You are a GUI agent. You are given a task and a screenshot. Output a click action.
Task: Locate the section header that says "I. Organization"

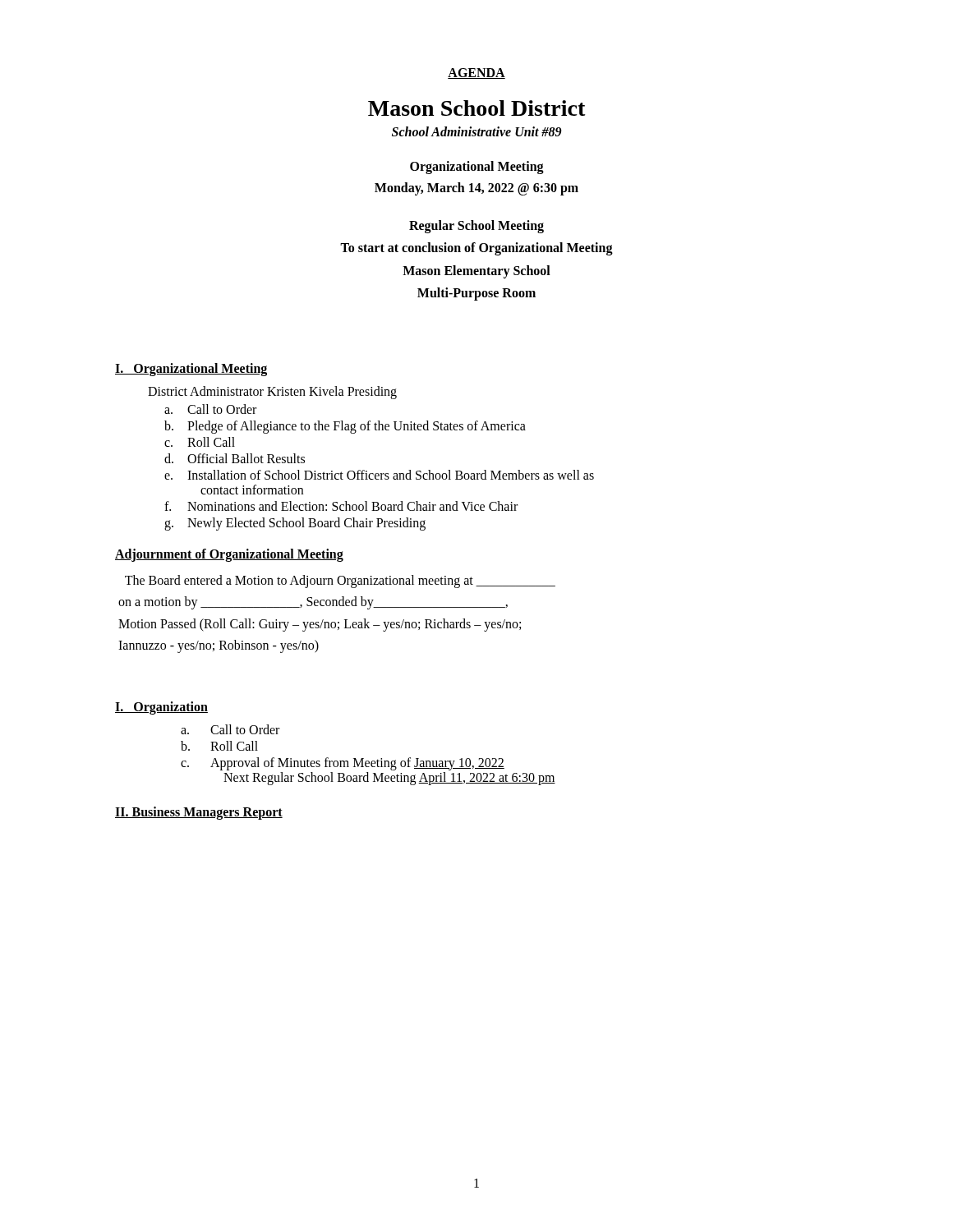(161, 706)
